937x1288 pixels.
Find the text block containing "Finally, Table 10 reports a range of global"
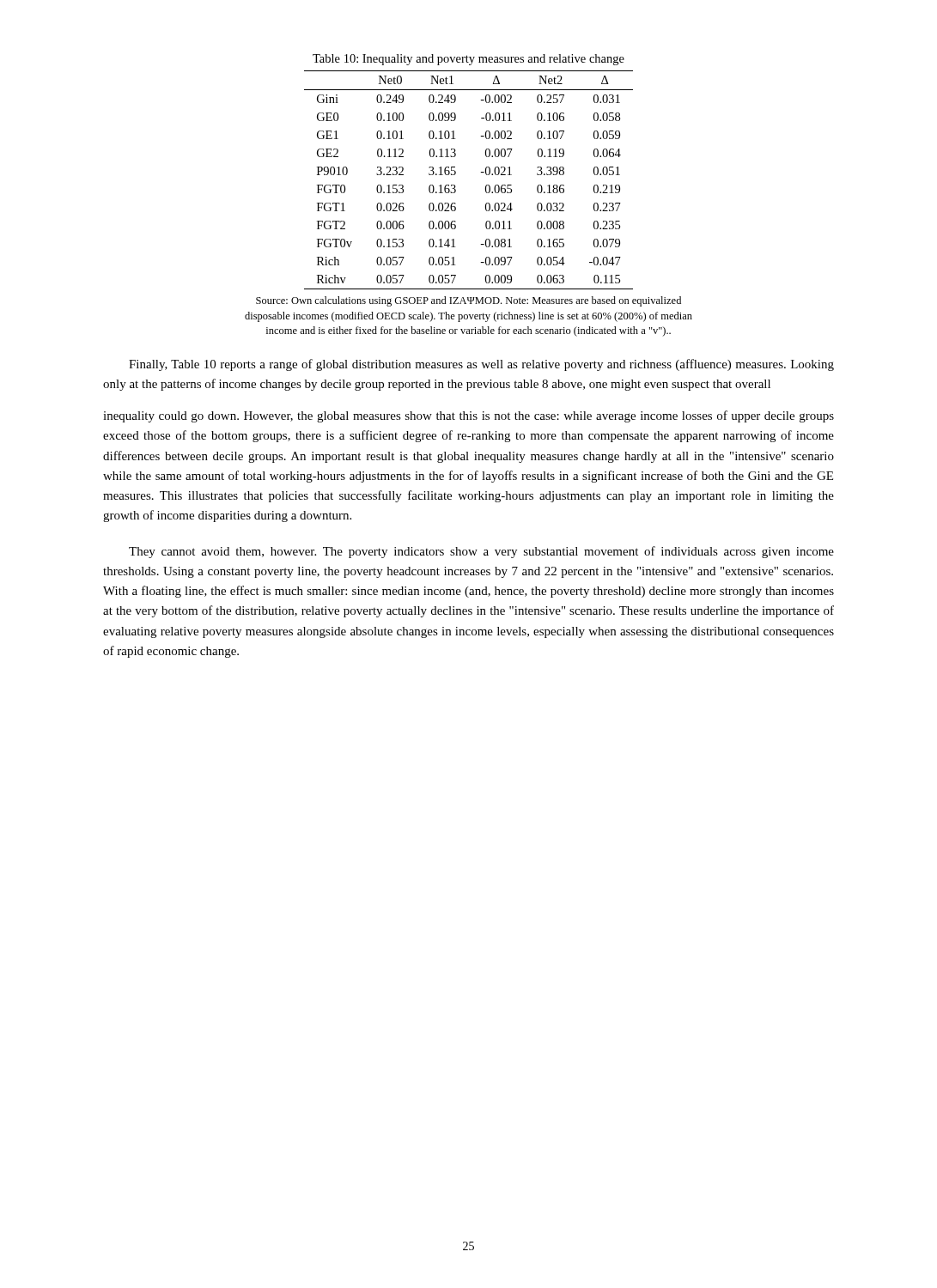(468, 374)
